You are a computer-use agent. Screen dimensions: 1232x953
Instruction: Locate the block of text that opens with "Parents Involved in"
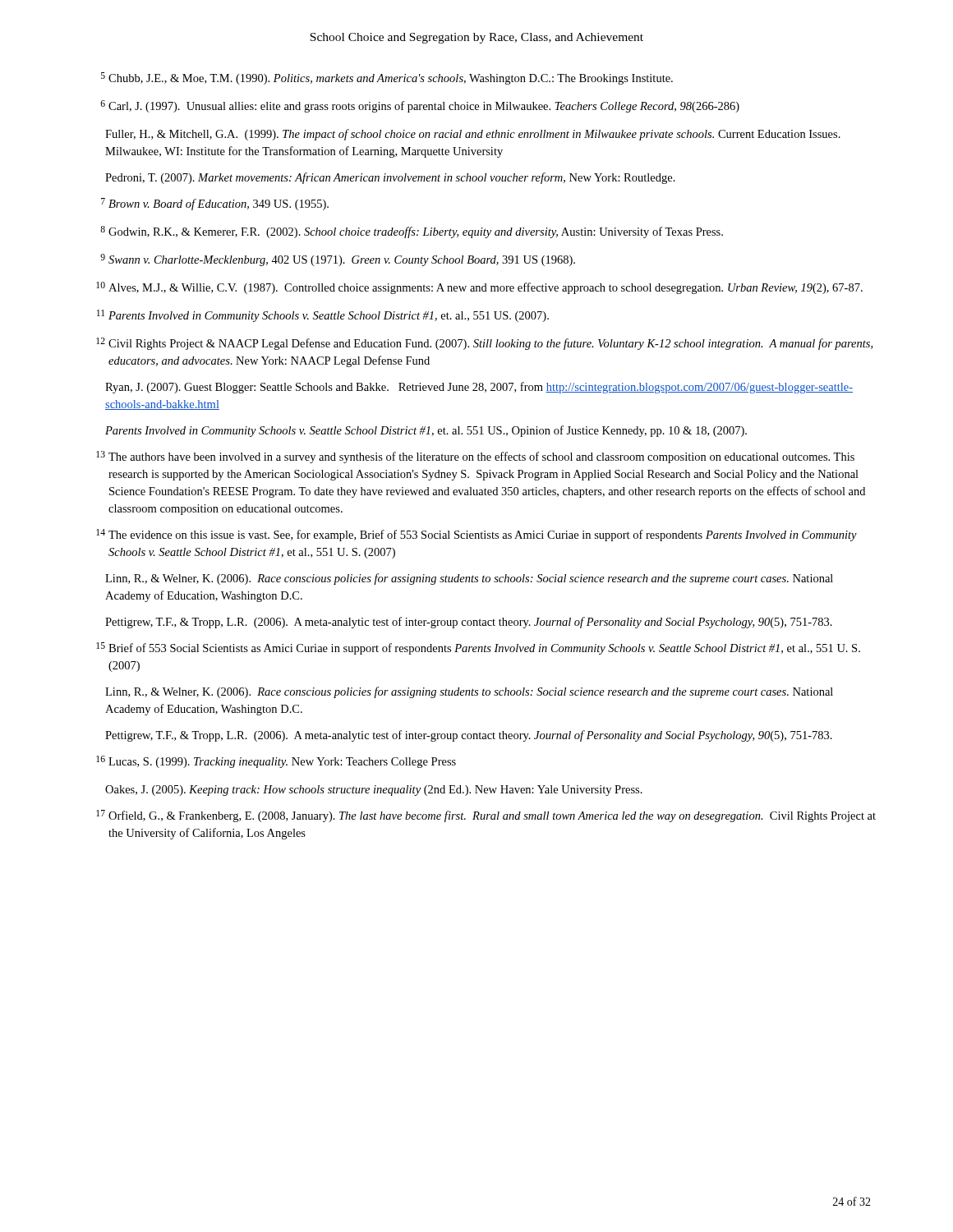426,430
